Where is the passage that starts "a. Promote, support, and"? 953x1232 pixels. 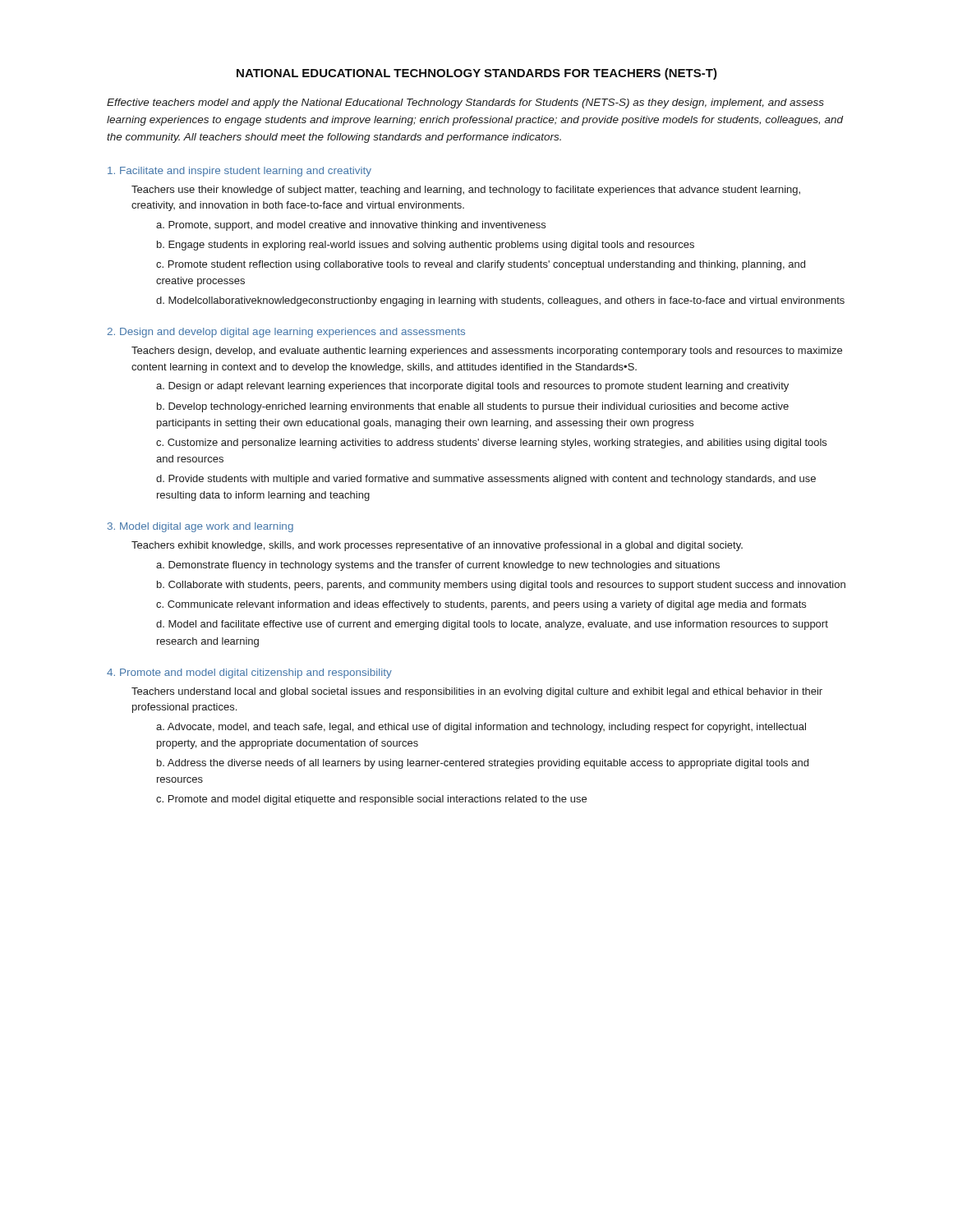351,224
